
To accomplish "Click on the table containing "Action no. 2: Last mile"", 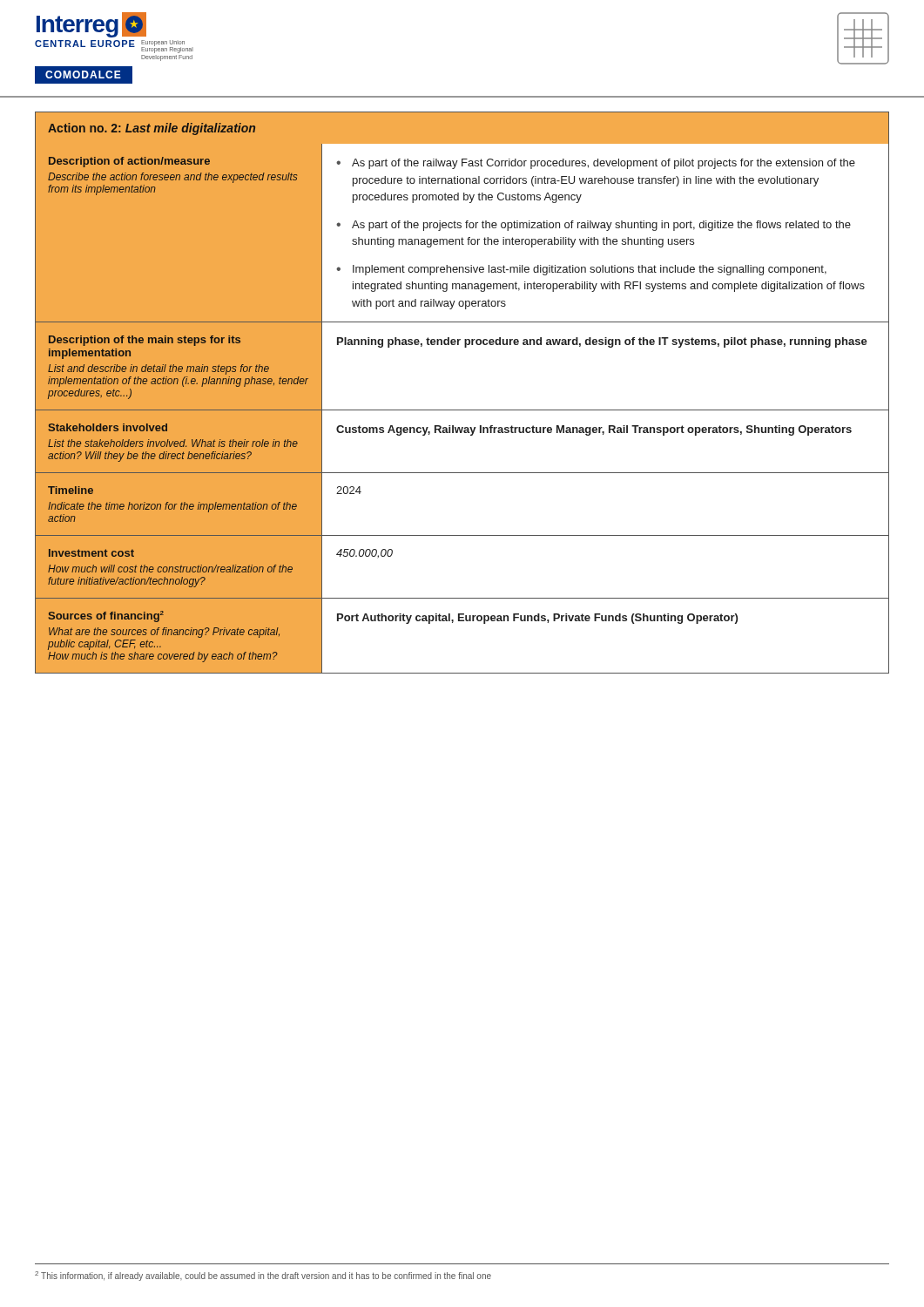I will (462, 393).
